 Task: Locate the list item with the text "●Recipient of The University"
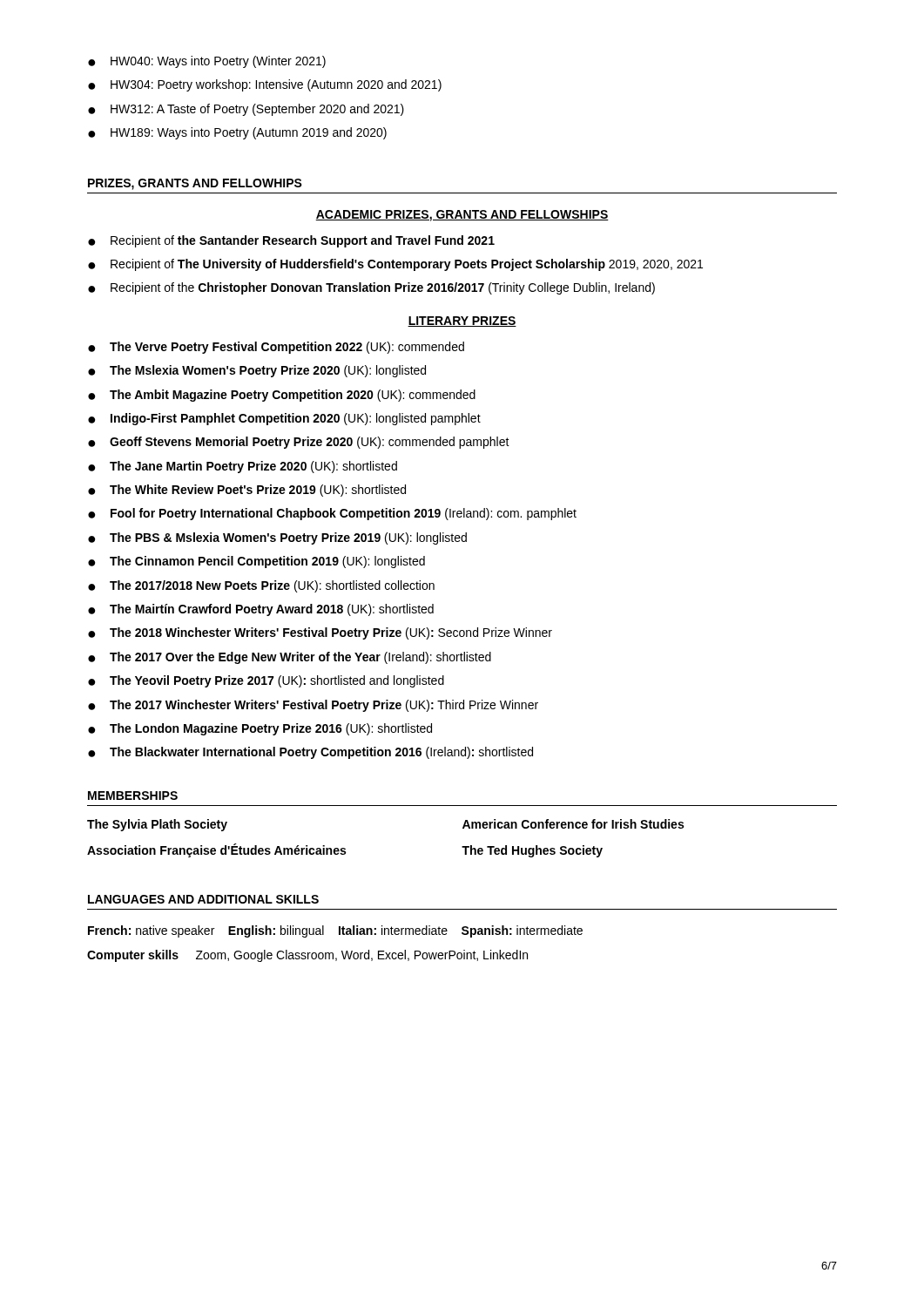tap(395, 265)
